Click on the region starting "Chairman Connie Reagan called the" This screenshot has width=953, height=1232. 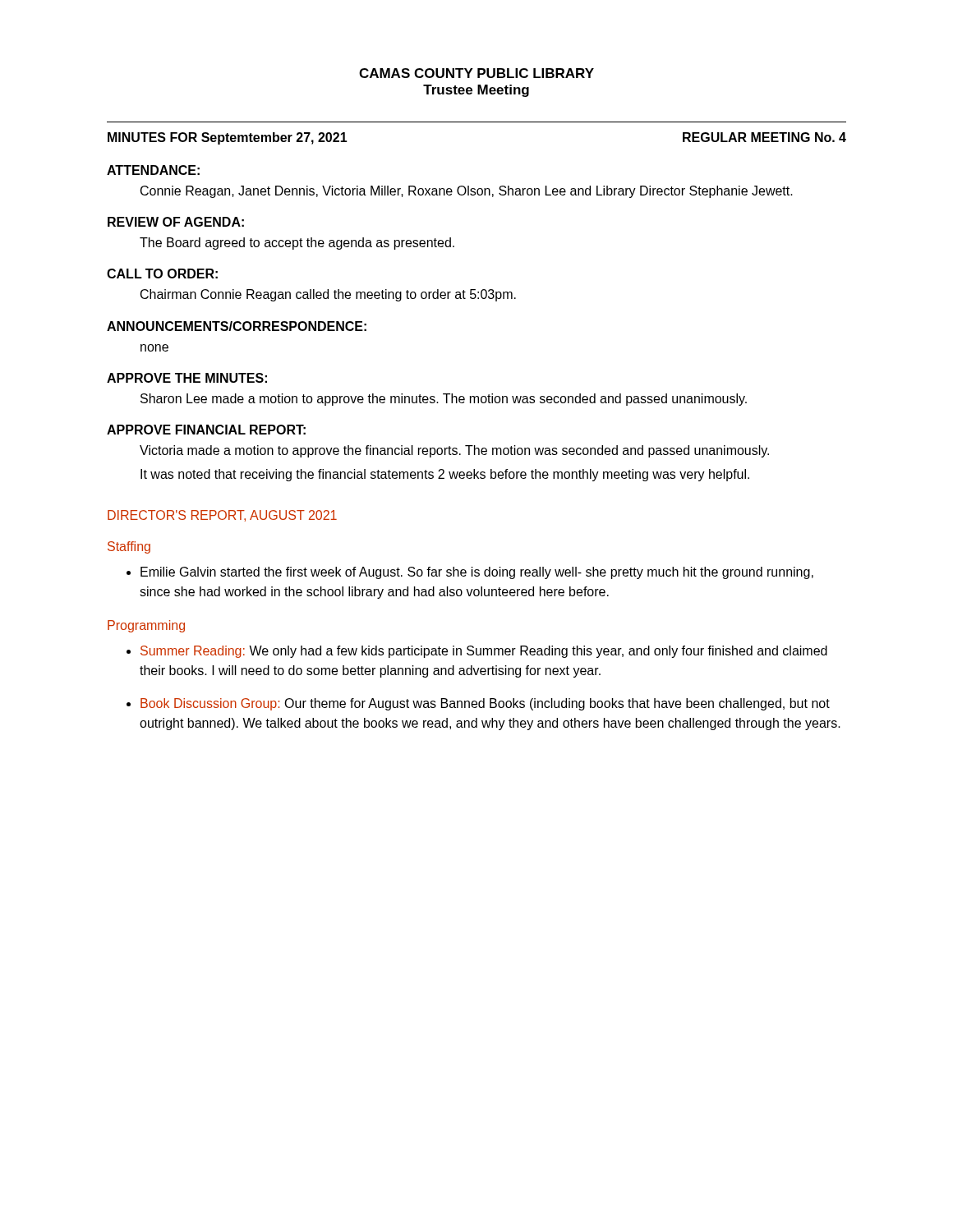(493, 295)
